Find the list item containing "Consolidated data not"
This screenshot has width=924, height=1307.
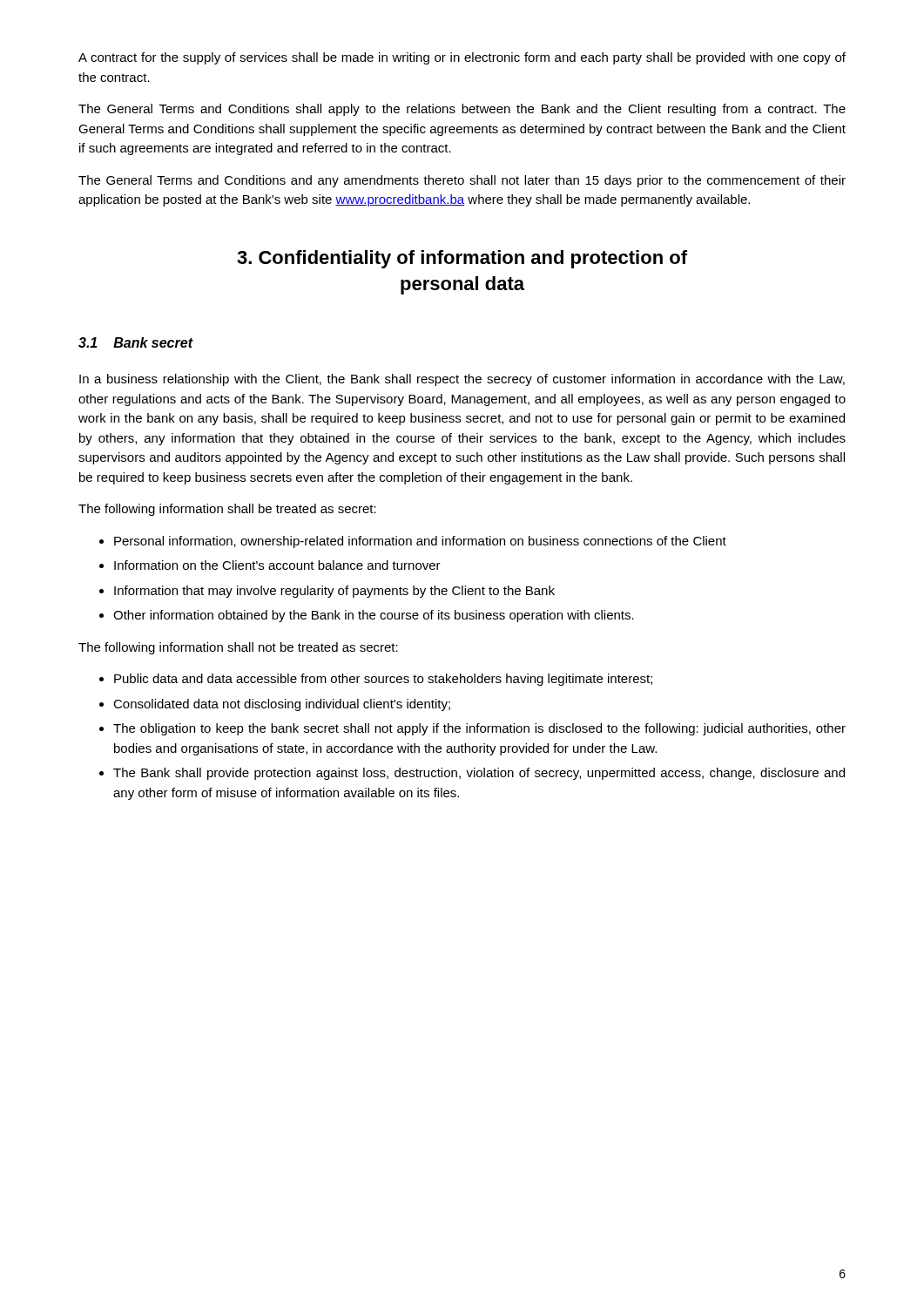[x=282, y=703]
